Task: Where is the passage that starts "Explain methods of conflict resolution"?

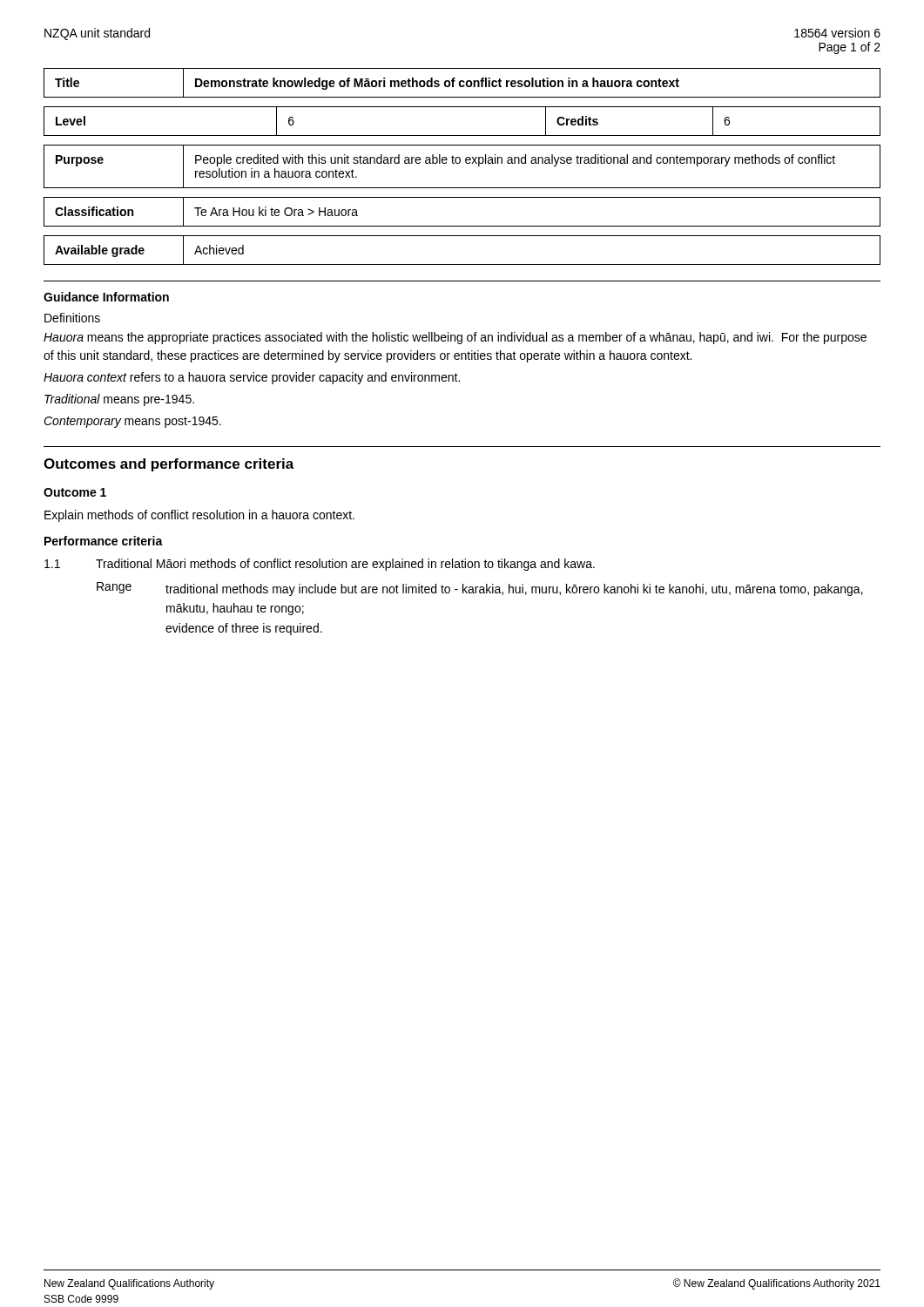Action: click(199, 515)
